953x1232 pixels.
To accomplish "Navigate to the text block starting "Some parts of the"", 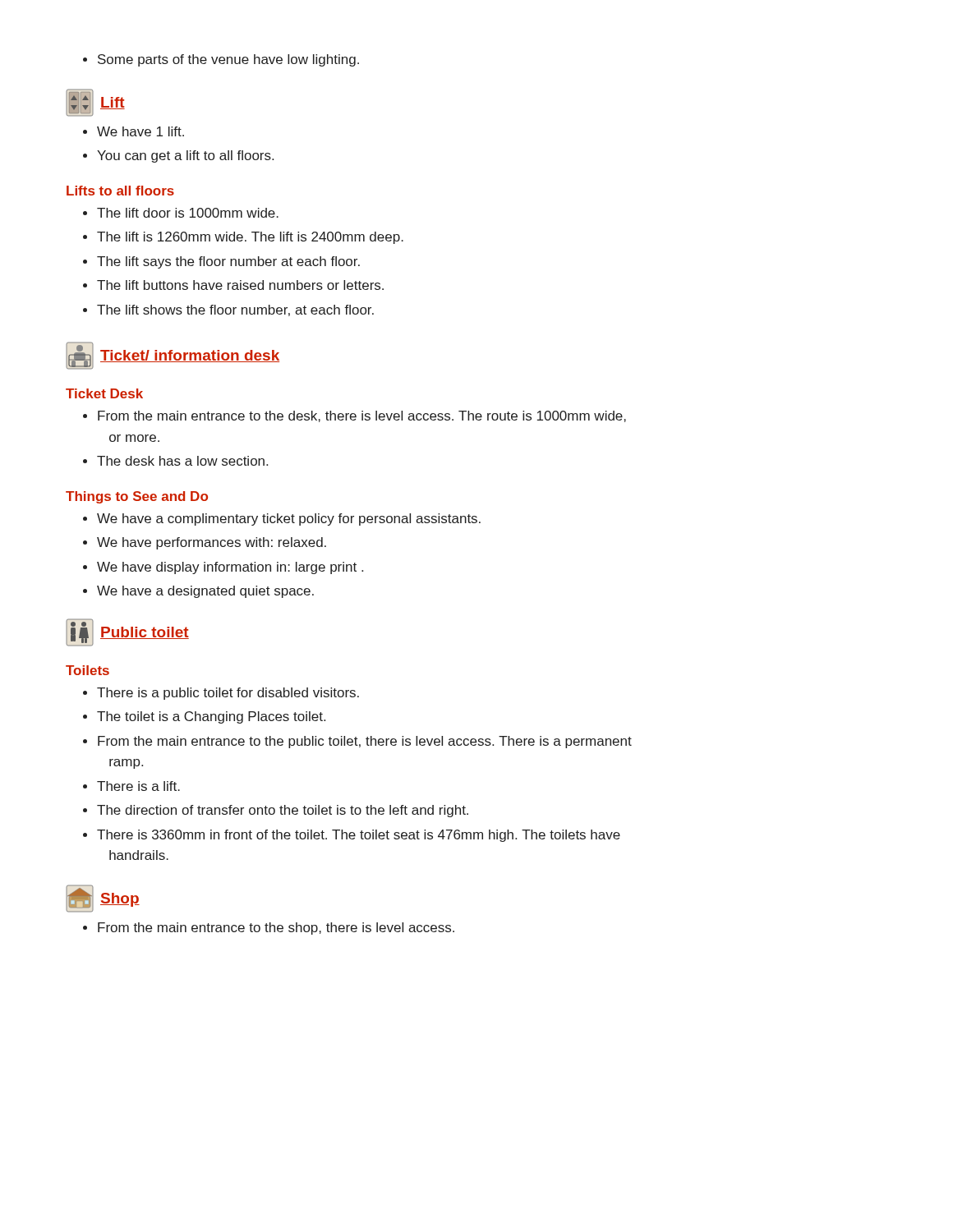I will point(221,60).
